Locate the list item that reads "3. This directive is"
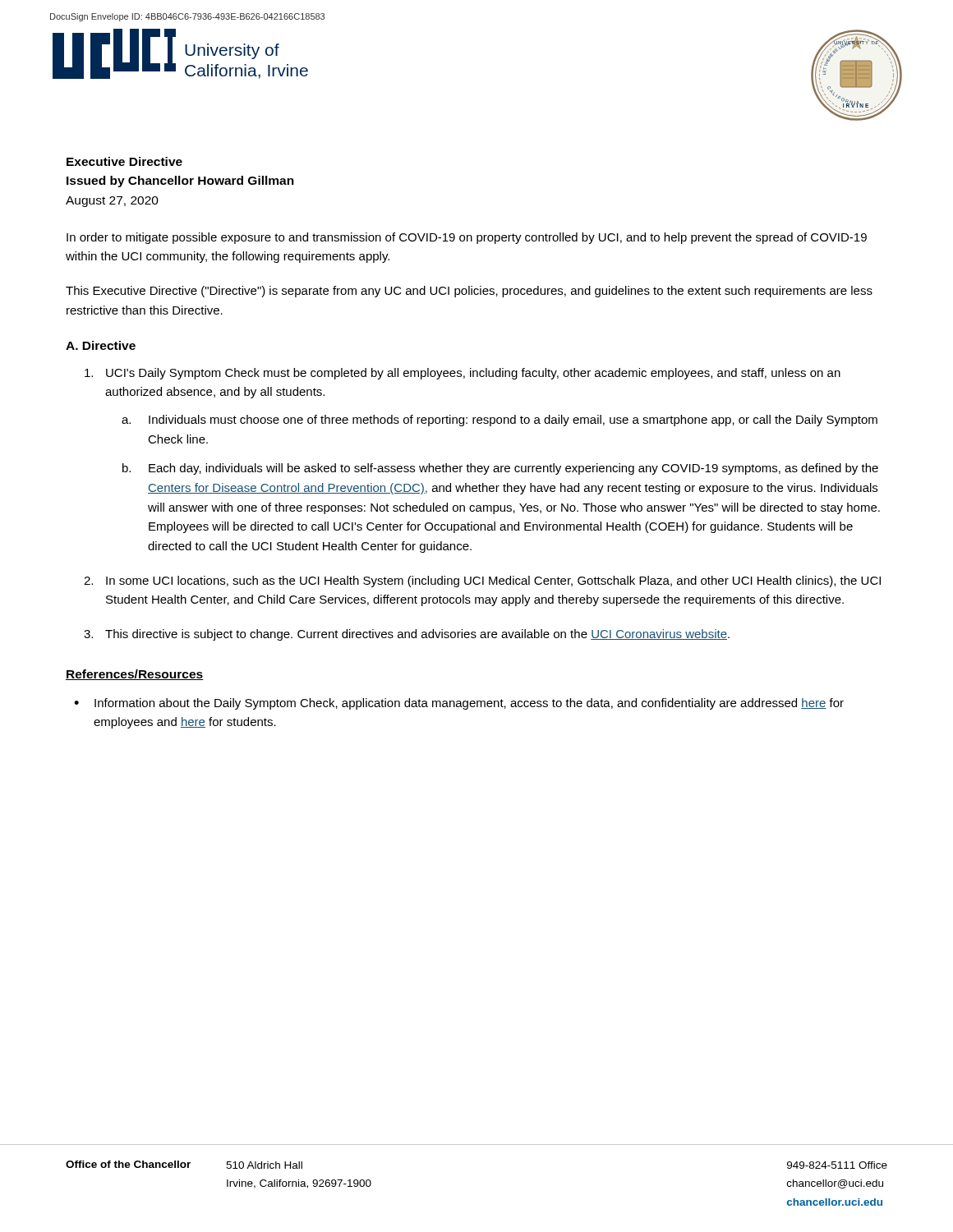953x1232 pixels. 407,634
